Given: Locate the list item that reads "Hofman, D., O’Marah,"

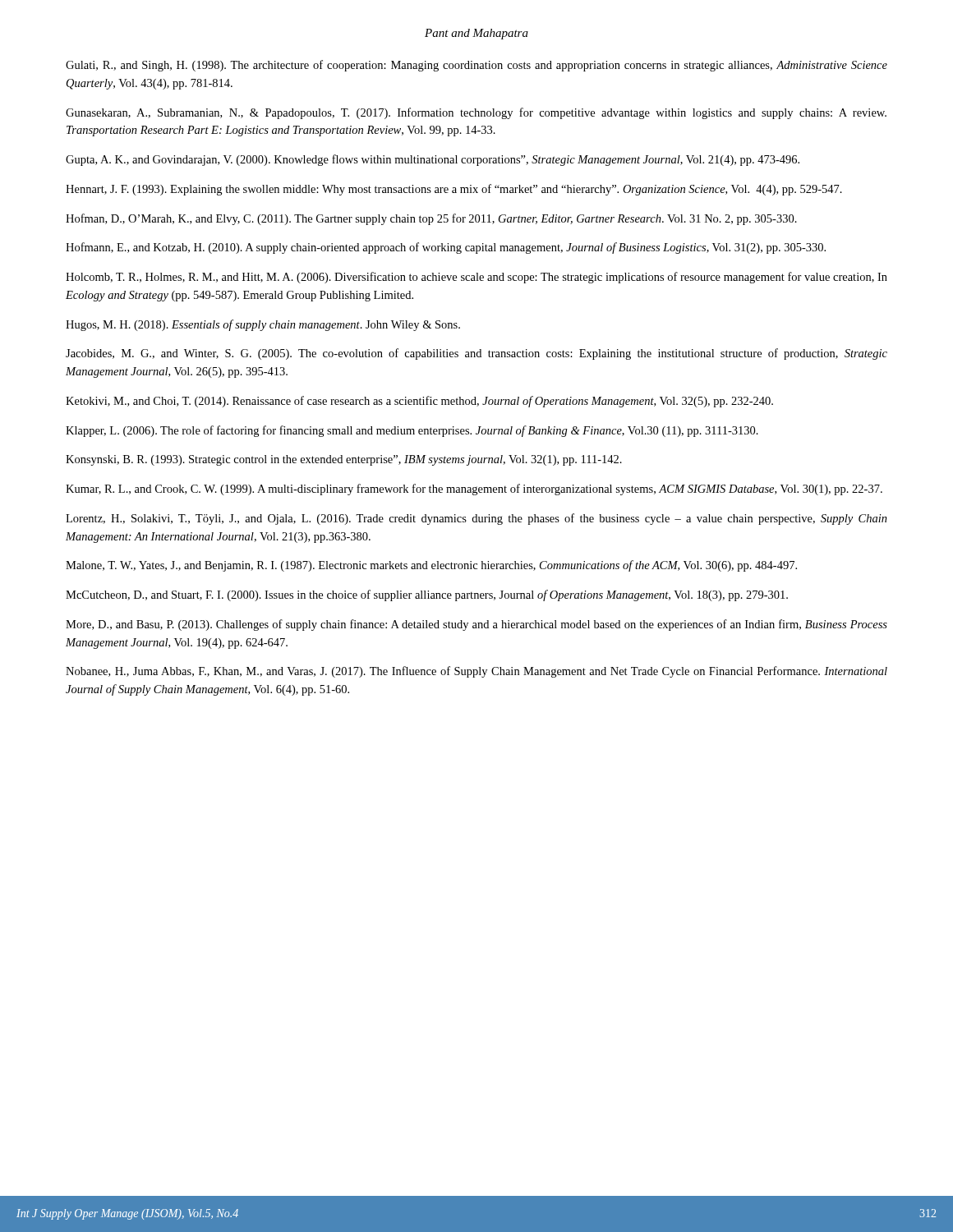Looking at the screenshot, I should click(431, 218).
